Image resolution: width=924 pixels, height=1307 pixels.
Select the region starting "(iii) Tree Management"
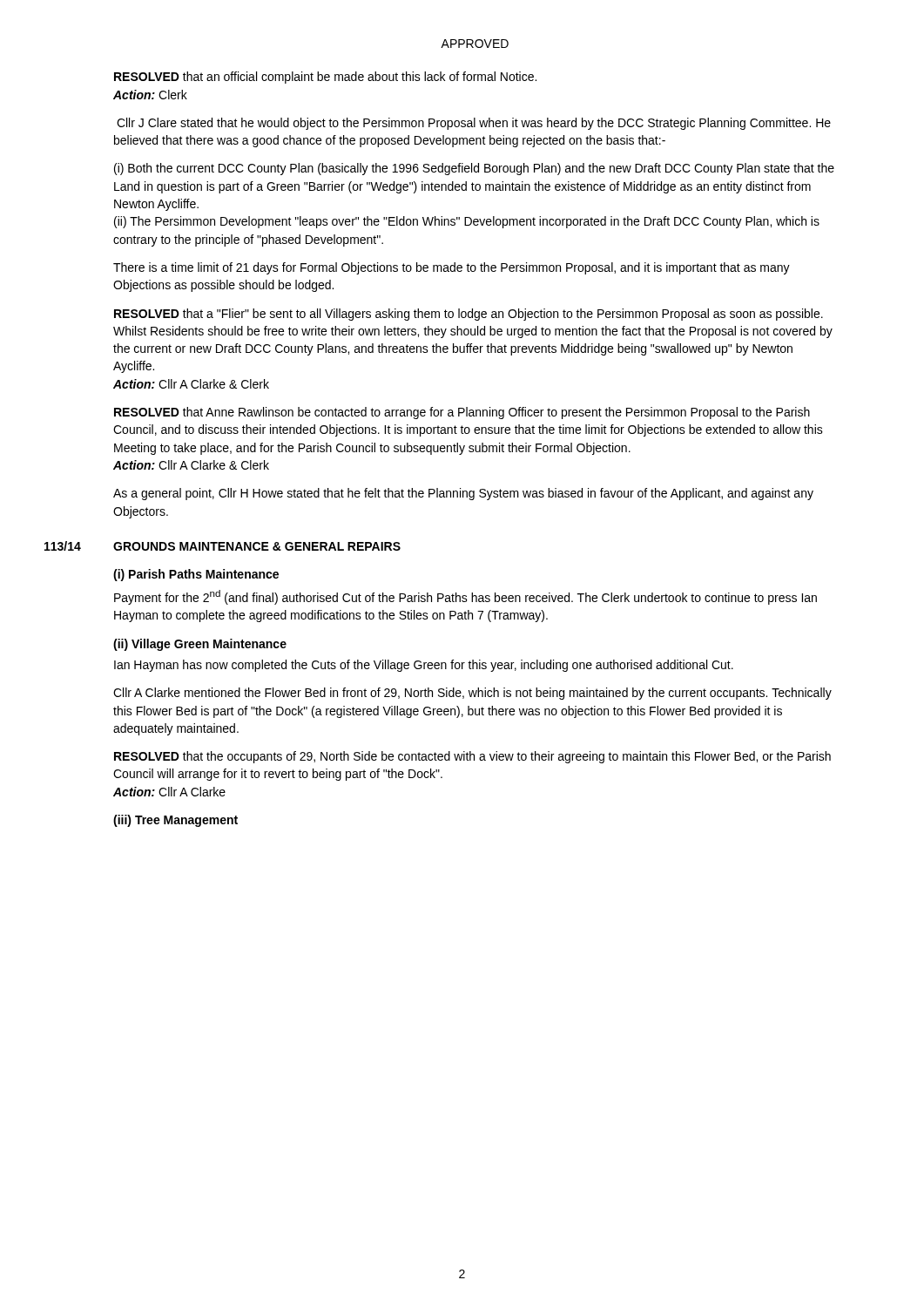coord(176,820)
